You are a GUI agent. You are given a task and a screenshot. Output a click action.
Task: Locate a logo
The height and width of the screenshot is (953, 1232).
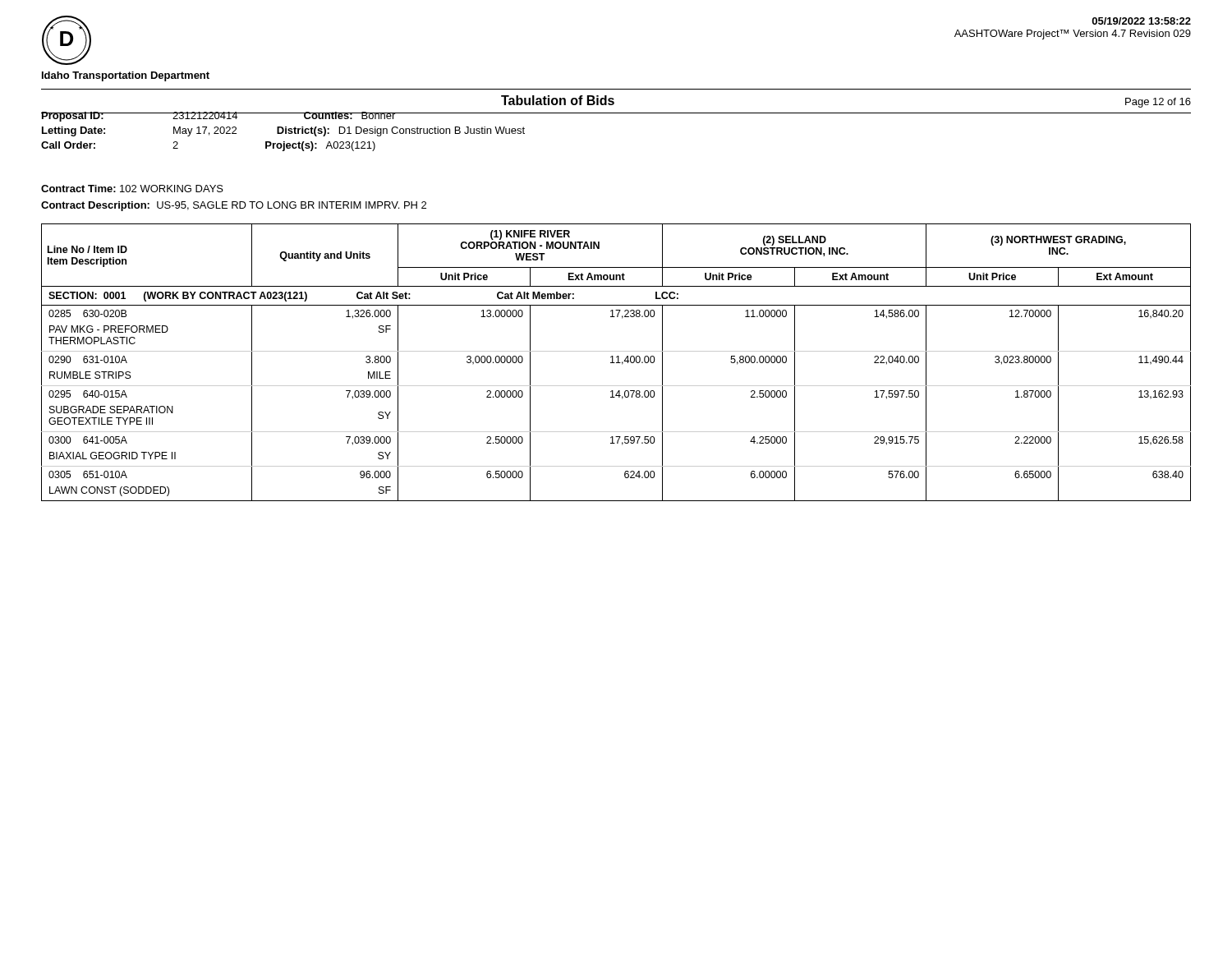[67, 40]
